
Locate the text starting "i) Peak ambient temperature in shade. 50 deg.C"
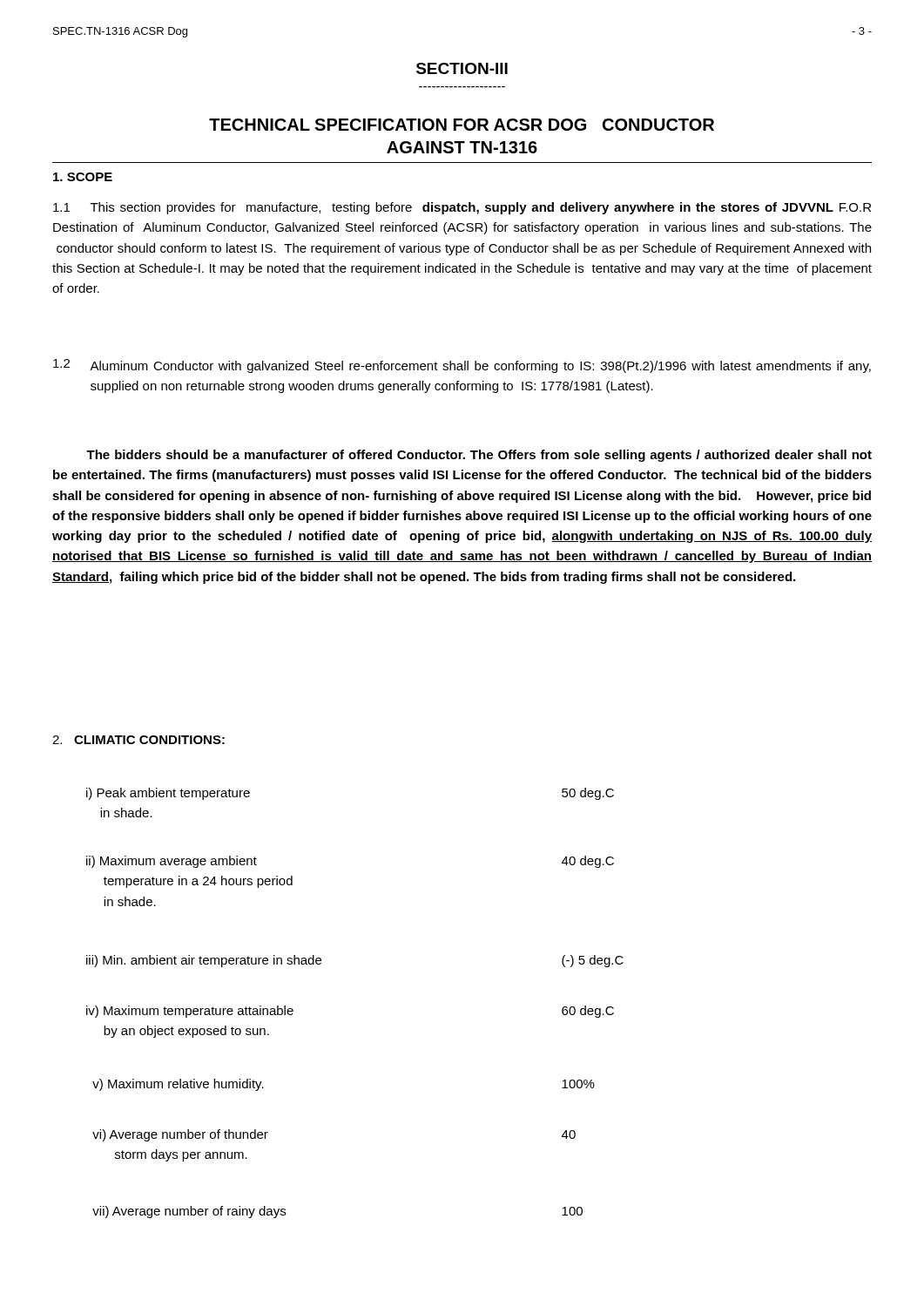tap(168, 792)
